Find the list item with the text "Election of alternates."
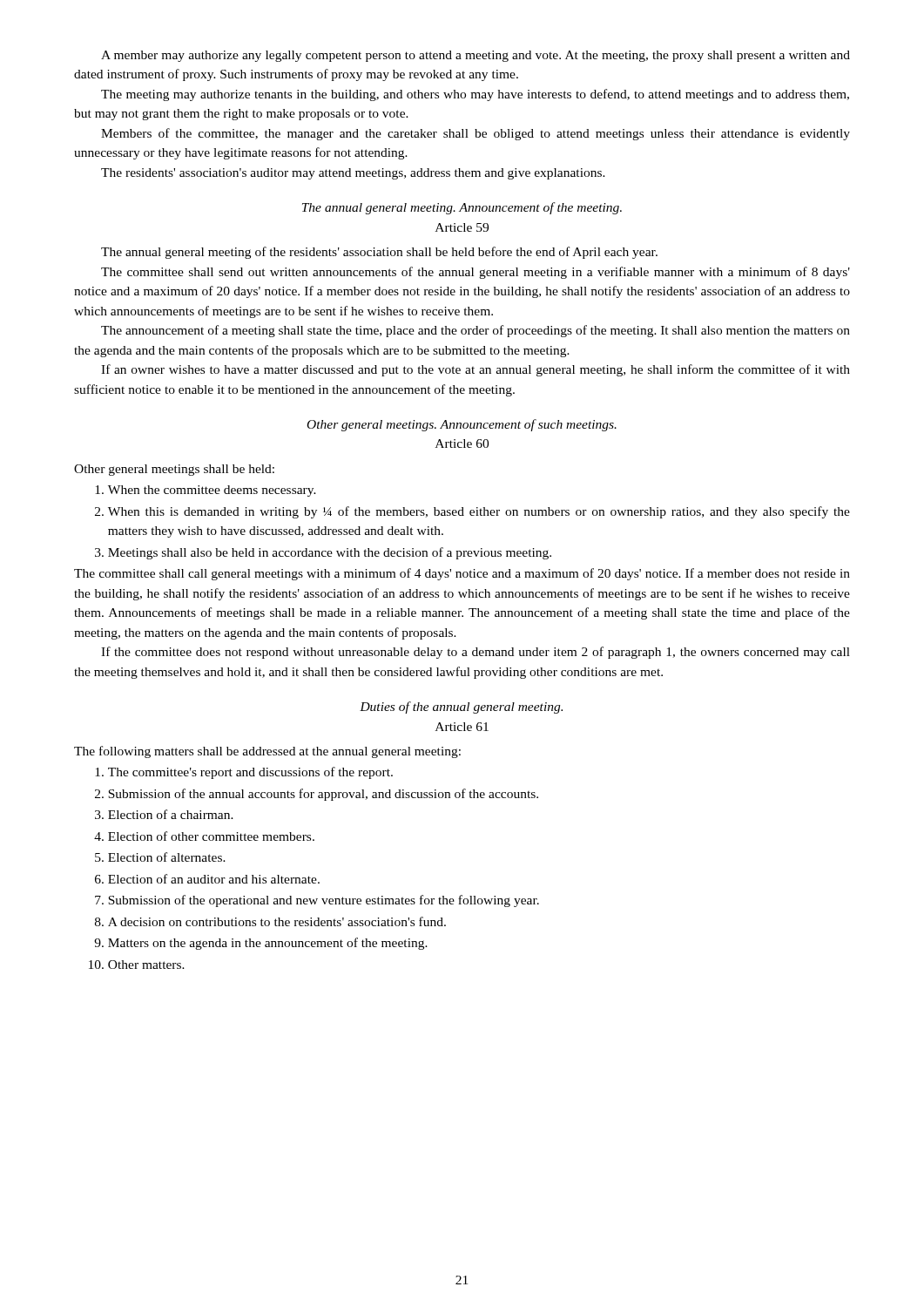The height and width of the screenshot is (1307, 924). (160, 857)
